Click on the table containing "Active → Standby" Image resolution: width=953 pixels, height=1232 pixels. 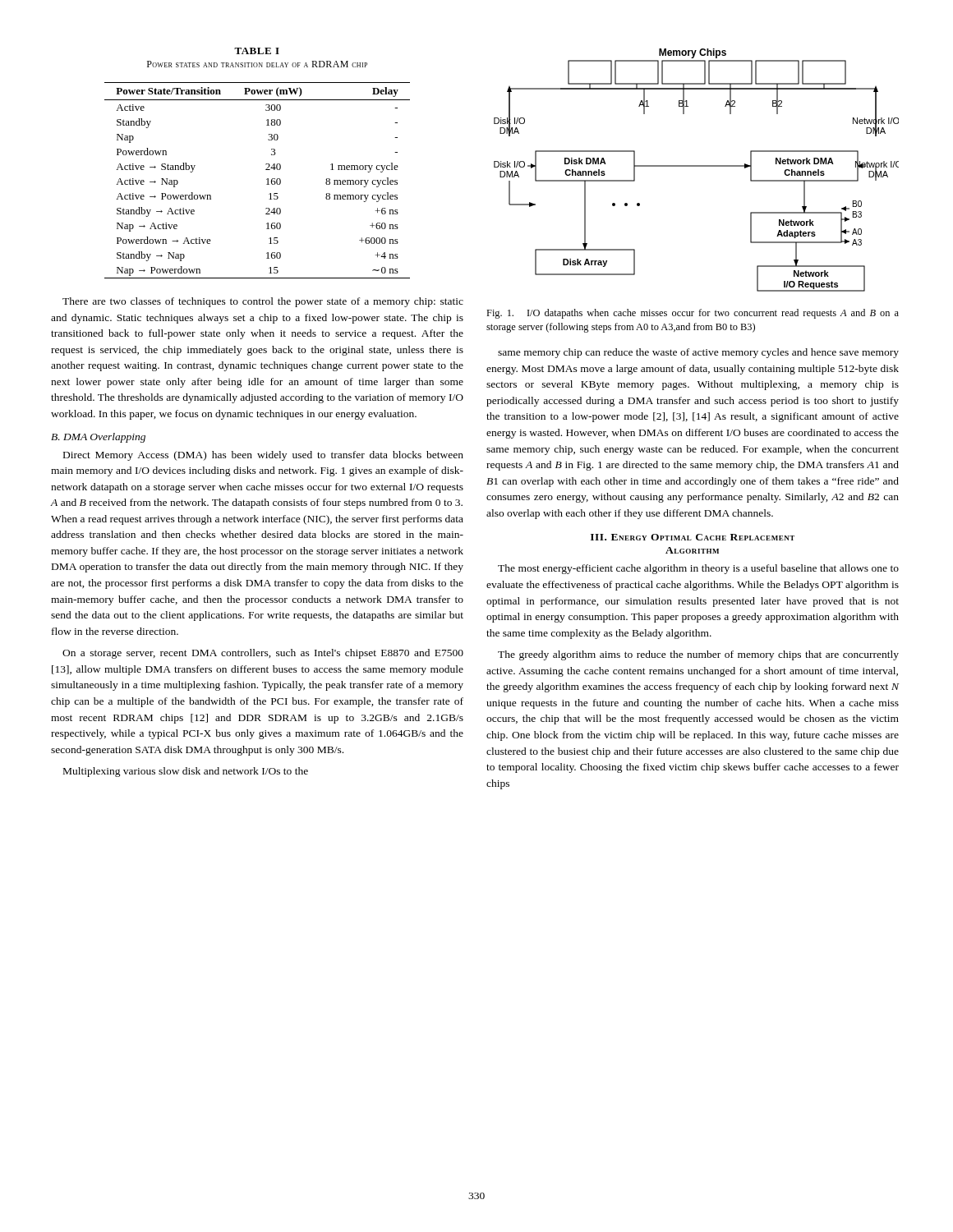click(x=257, y=180)
